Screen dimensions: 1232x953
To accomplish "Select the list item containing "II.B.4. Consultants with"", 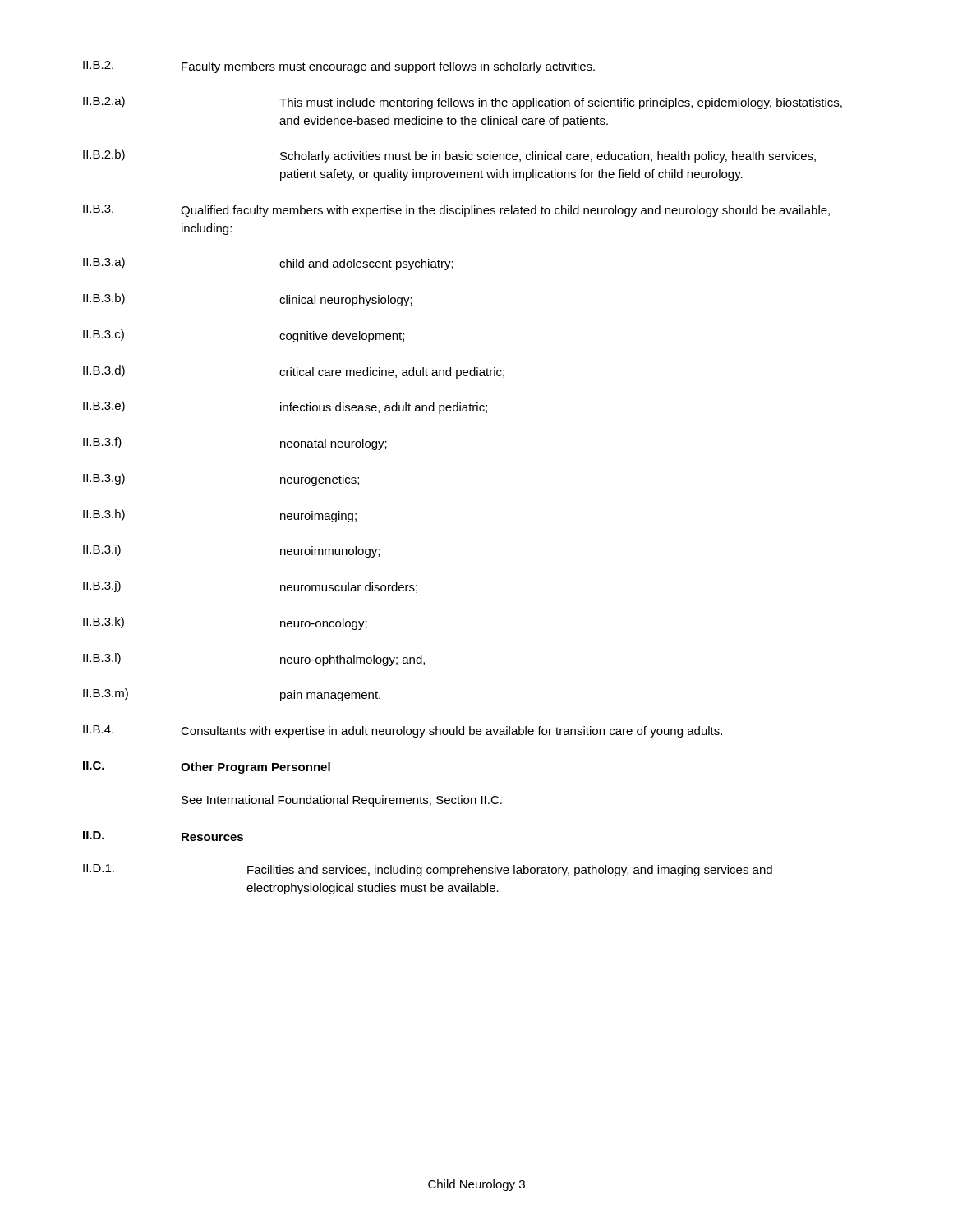I will [468, 731].
